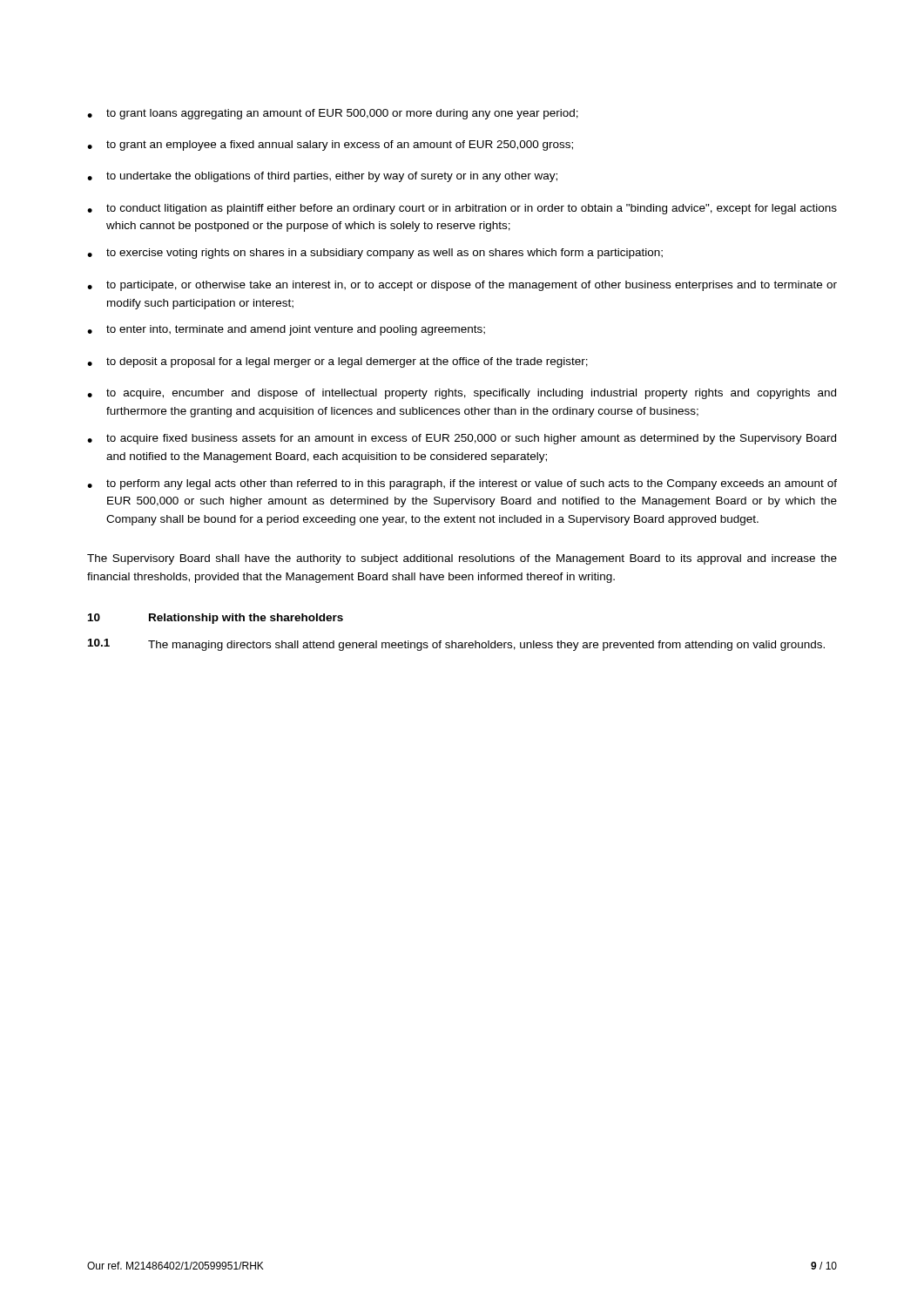Locate a section header

click(215, 617)
